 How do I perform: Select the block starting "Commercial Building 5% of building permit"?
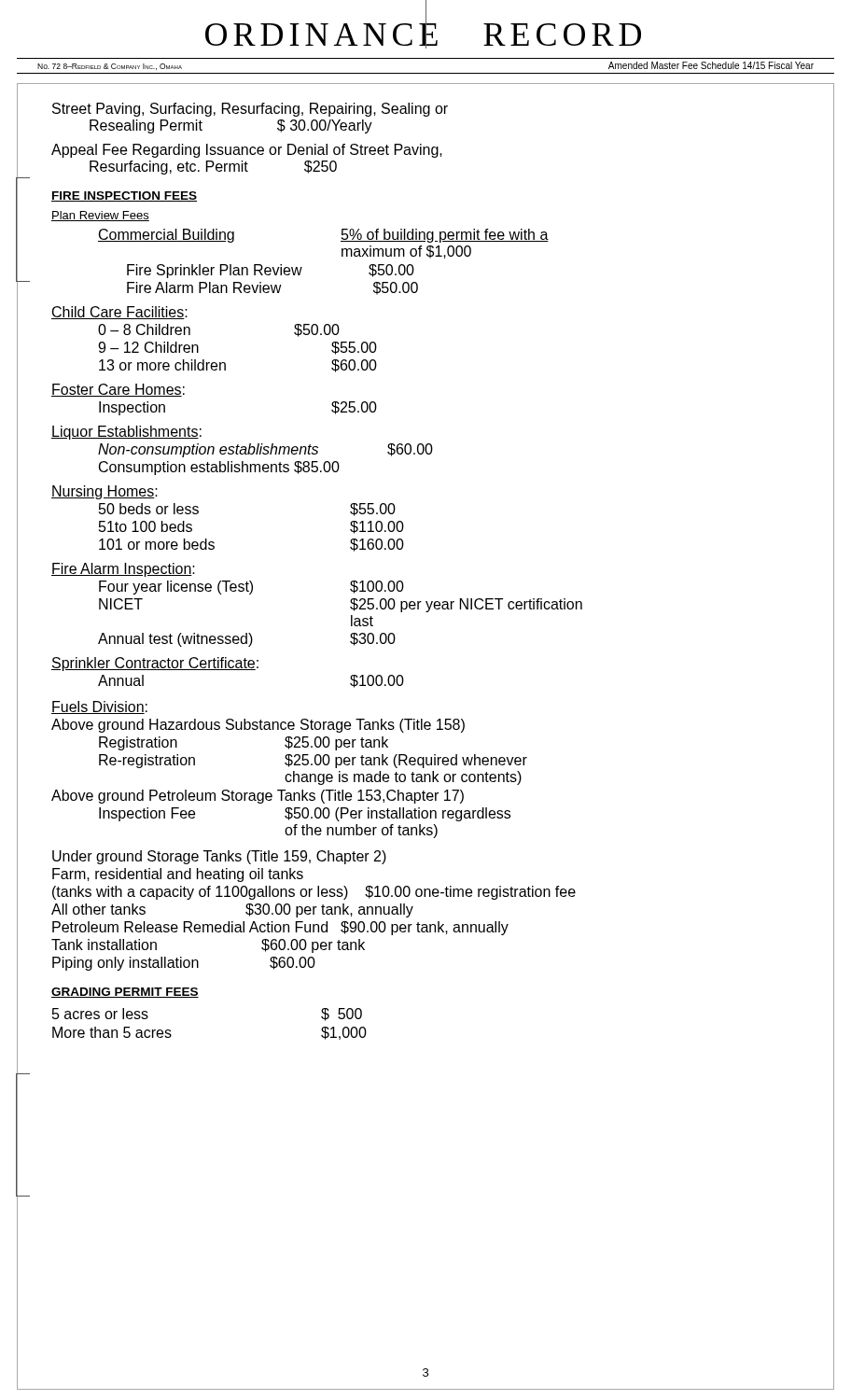[162, 234]
